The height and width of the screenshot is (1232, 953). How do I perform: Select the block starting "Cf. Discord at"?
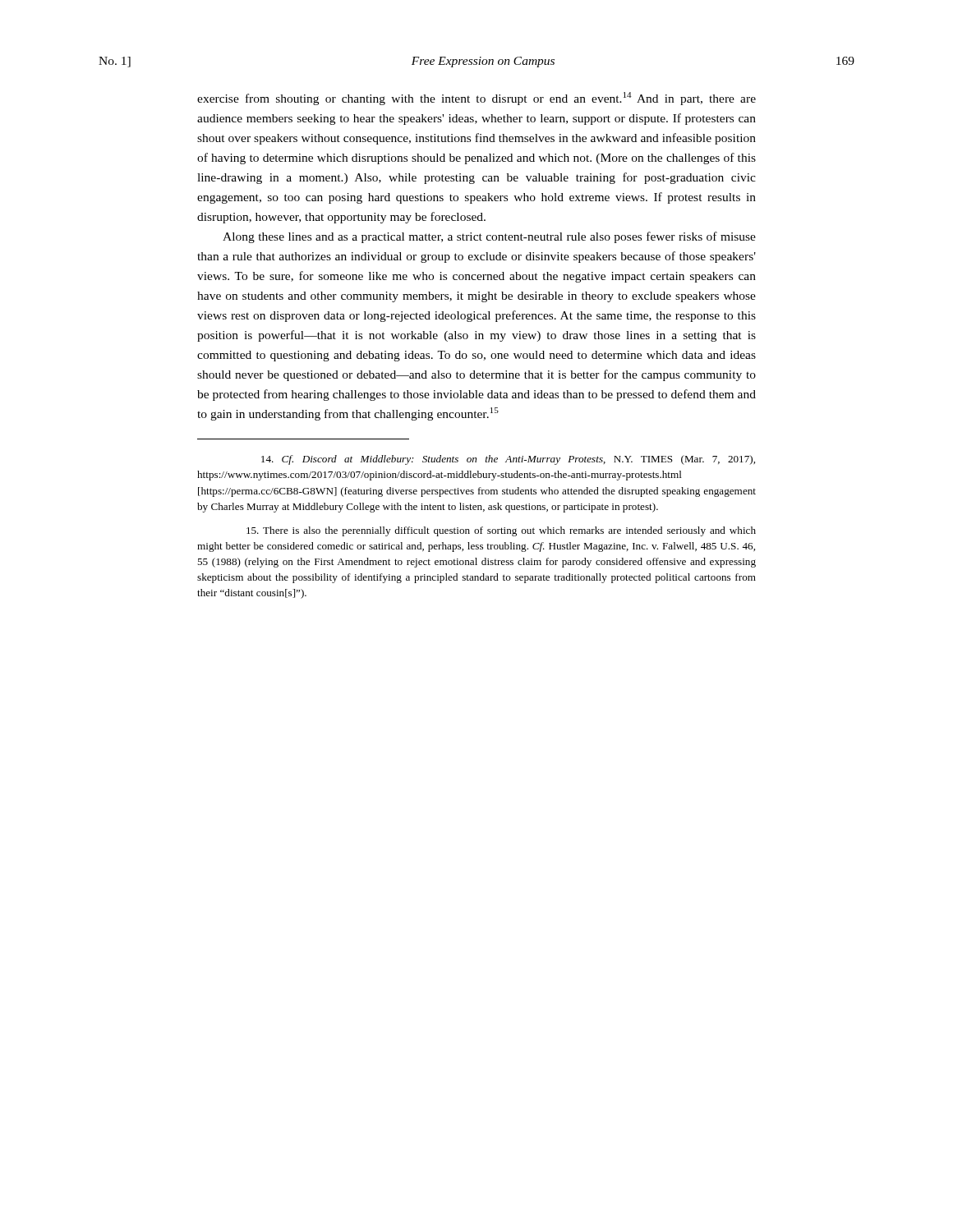click(476, 483)
